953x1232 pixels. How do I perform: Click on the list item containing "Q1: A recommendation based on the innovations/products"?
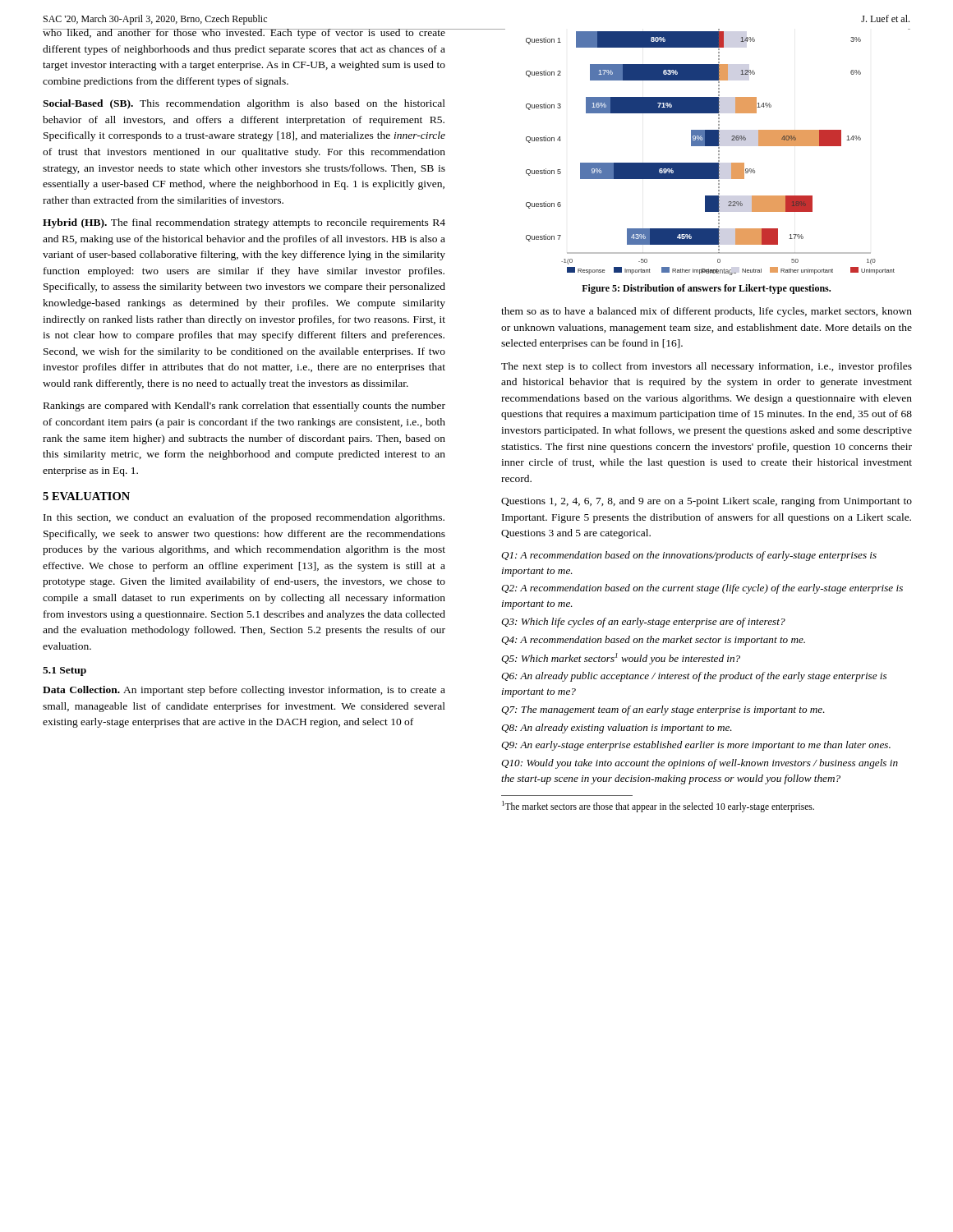tap(689, 562)
